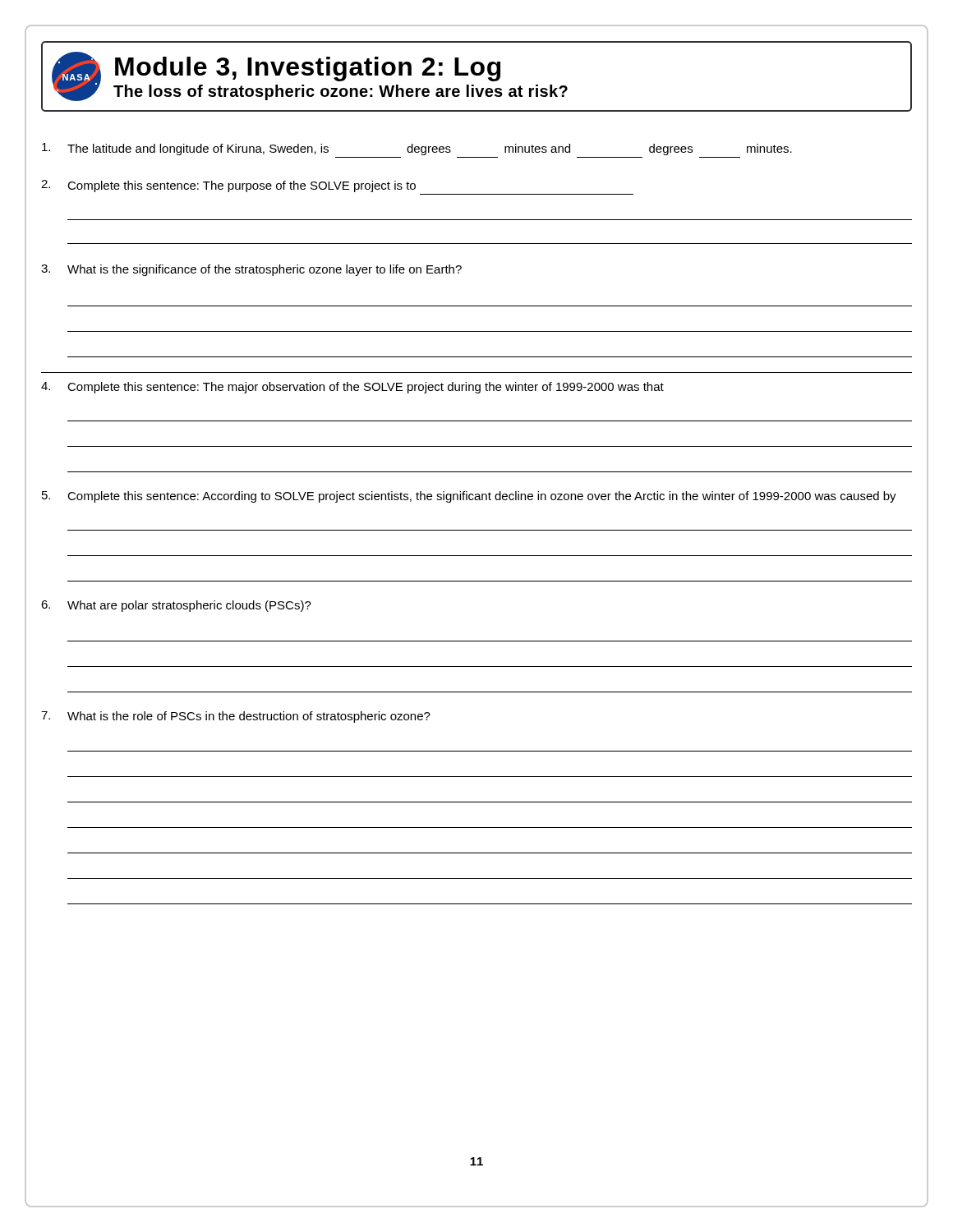
Task: Click on the block starting "7. What is"
Action: click(x=476, y=806)
